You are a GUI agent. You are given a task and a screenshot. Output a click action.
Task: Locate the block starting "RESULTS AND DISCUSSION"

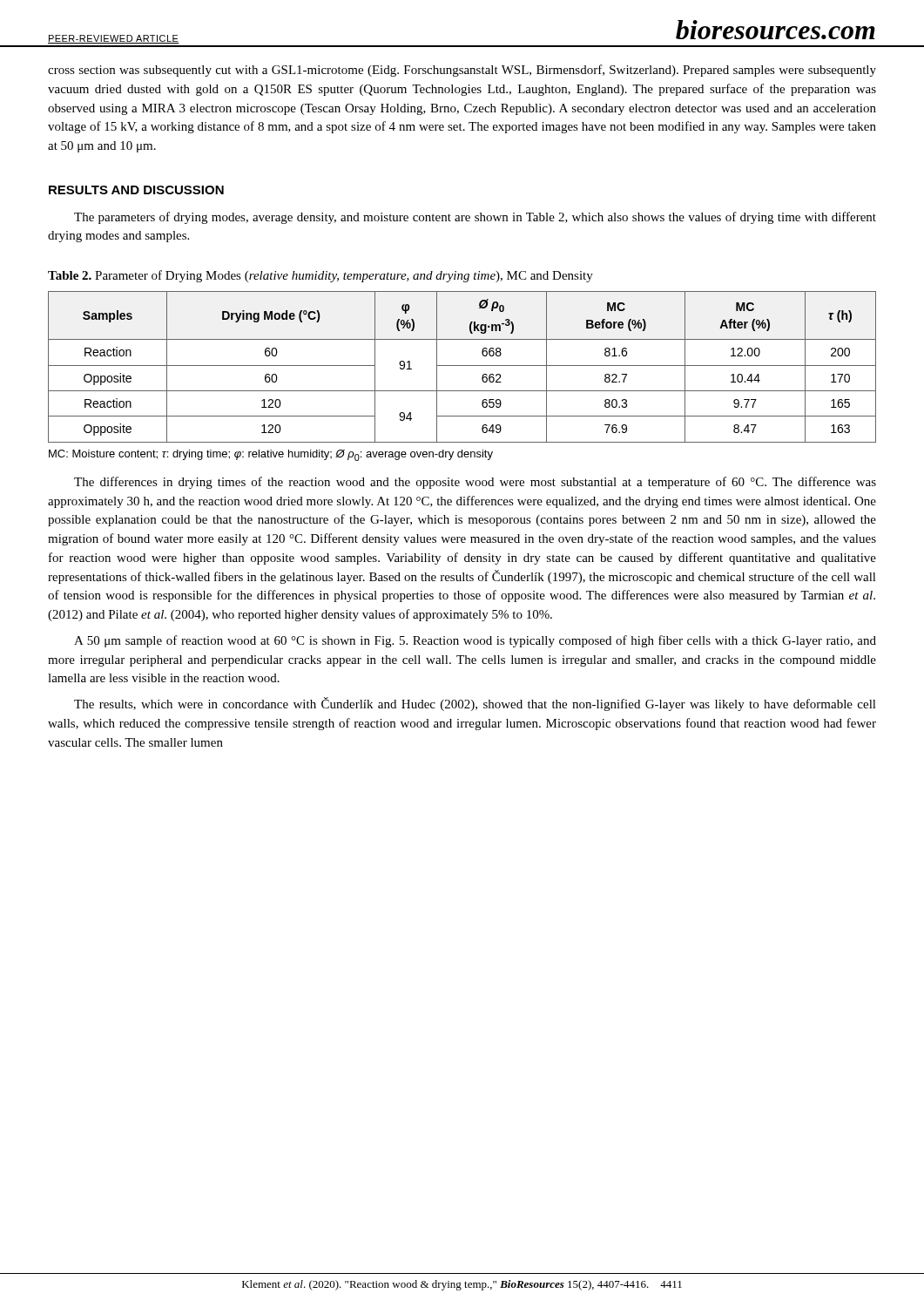click(x=136, y=189)
